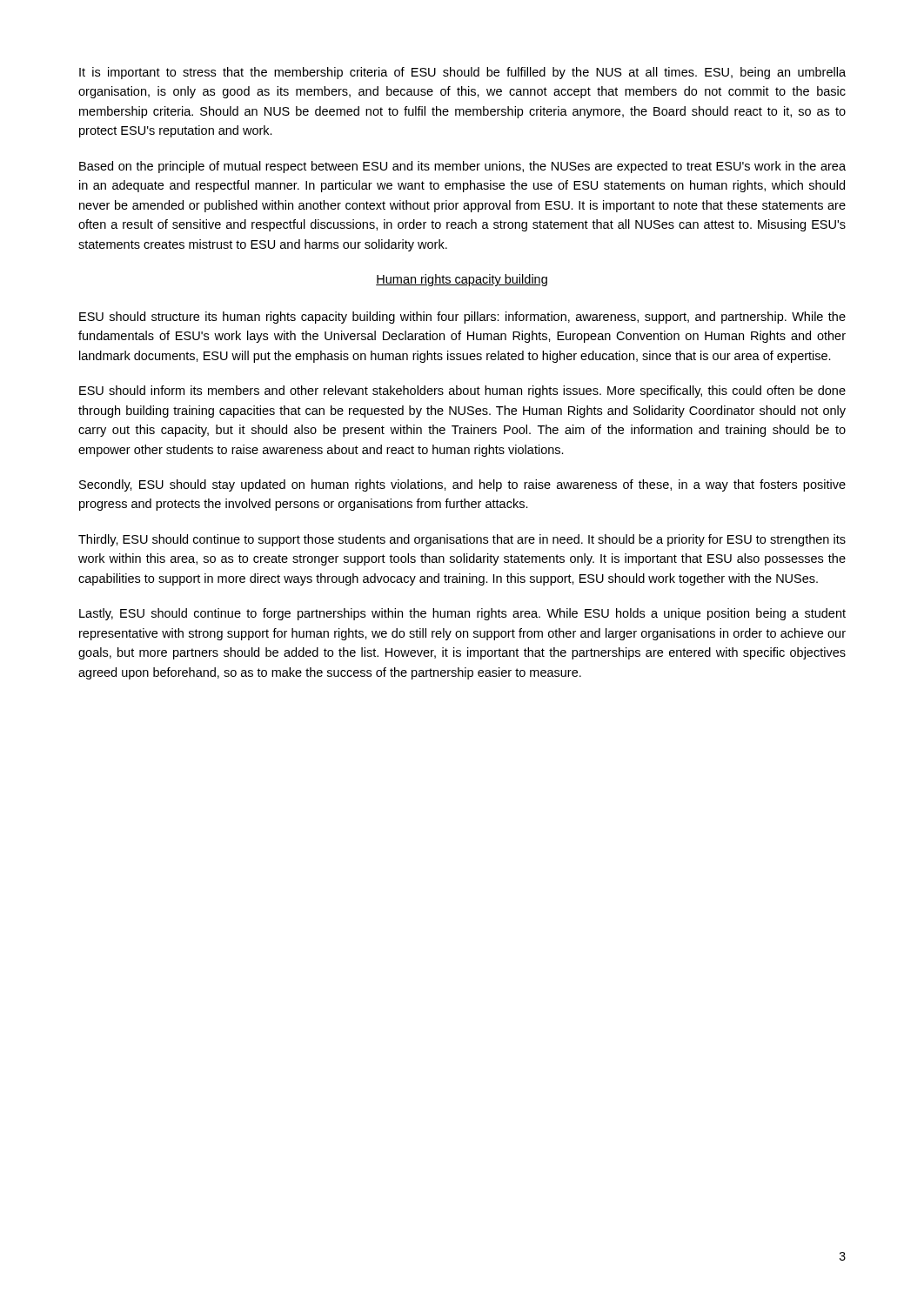Point to the block starting "ESU should structure"
This screenshot has width=924, height=1305.
click(x=462, y=336)
